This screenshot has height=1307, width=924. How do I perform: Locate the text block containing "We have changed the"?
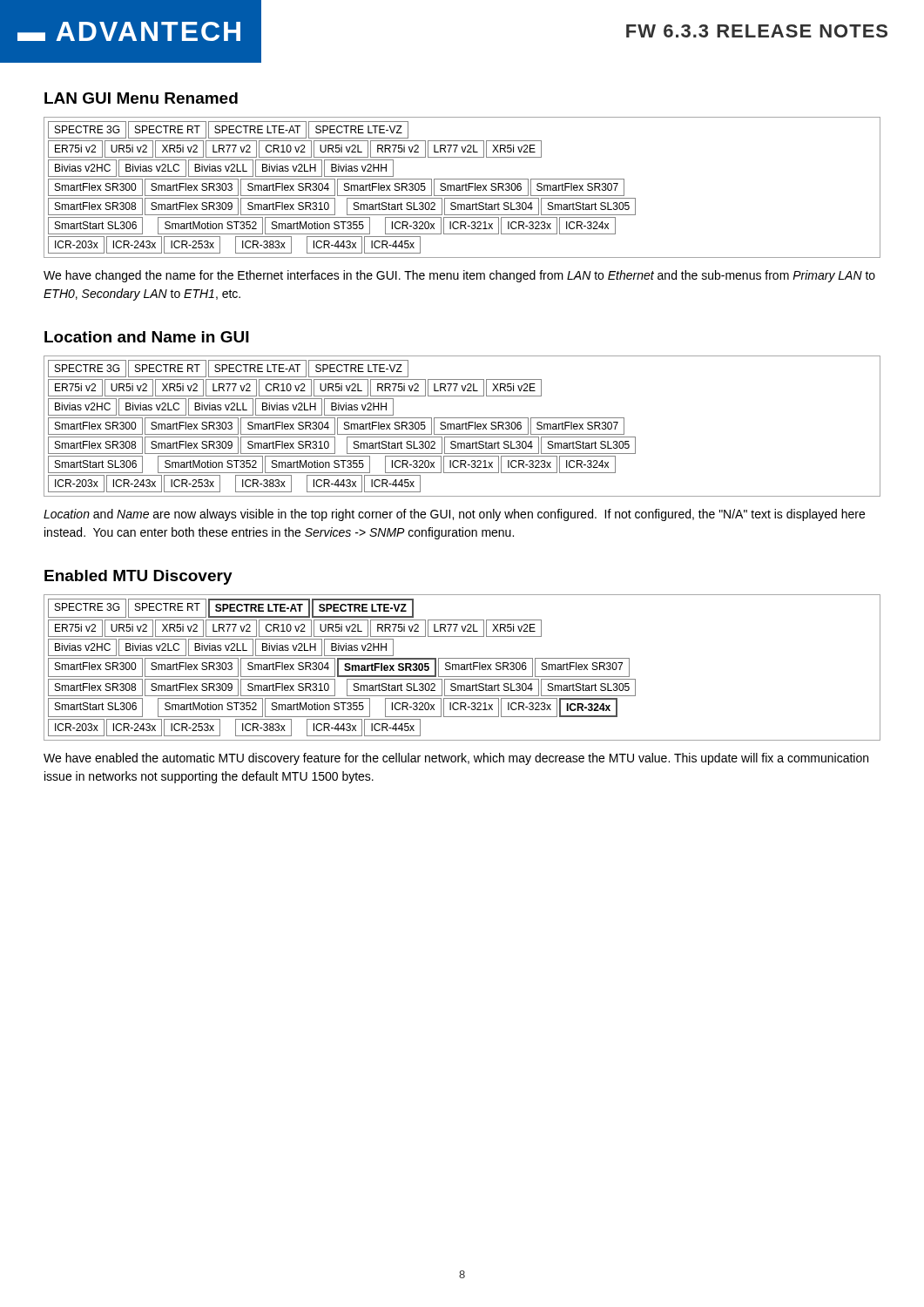459,284
